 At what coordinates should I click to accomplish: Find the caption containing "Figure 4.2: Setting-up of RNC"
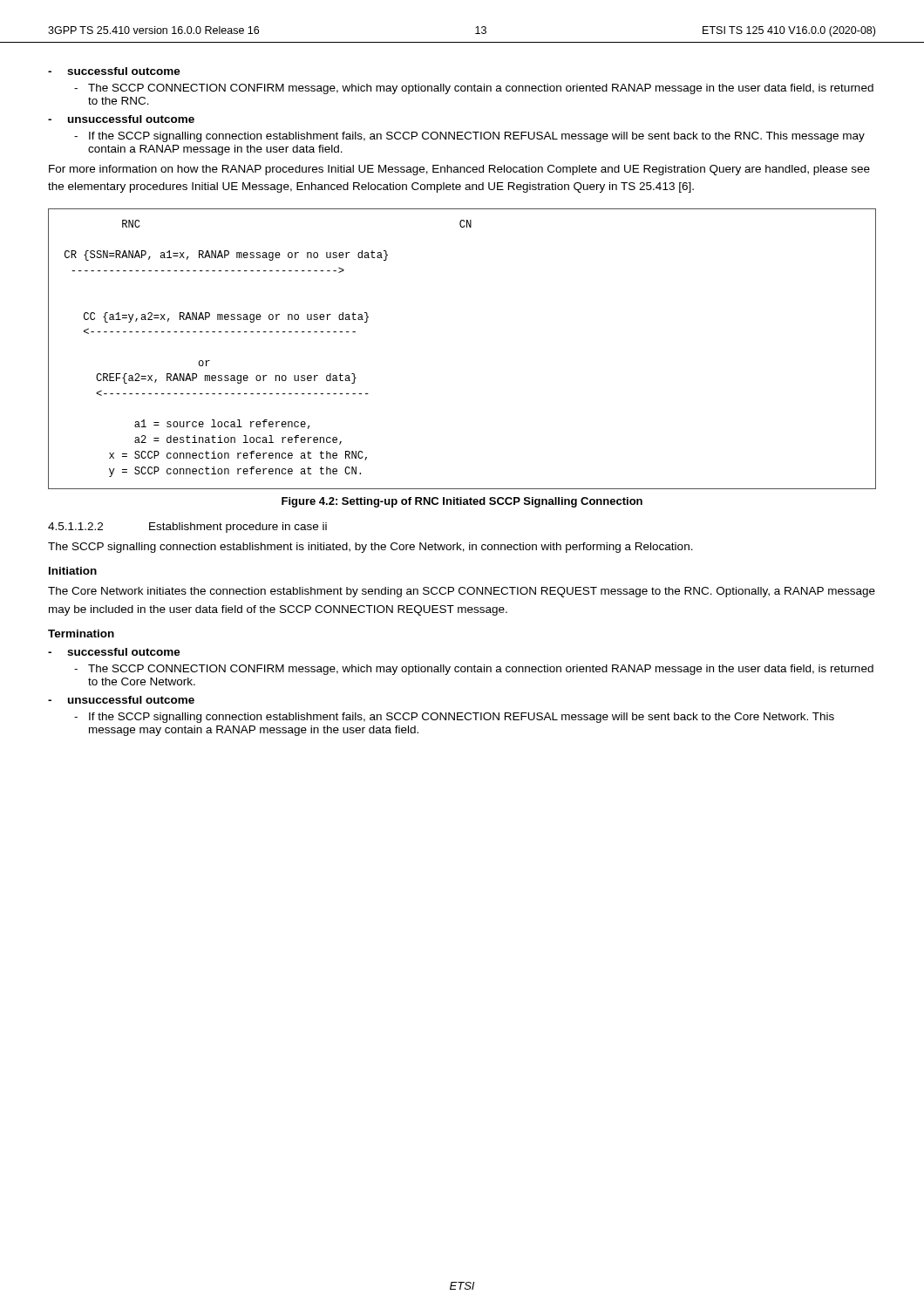462,501
